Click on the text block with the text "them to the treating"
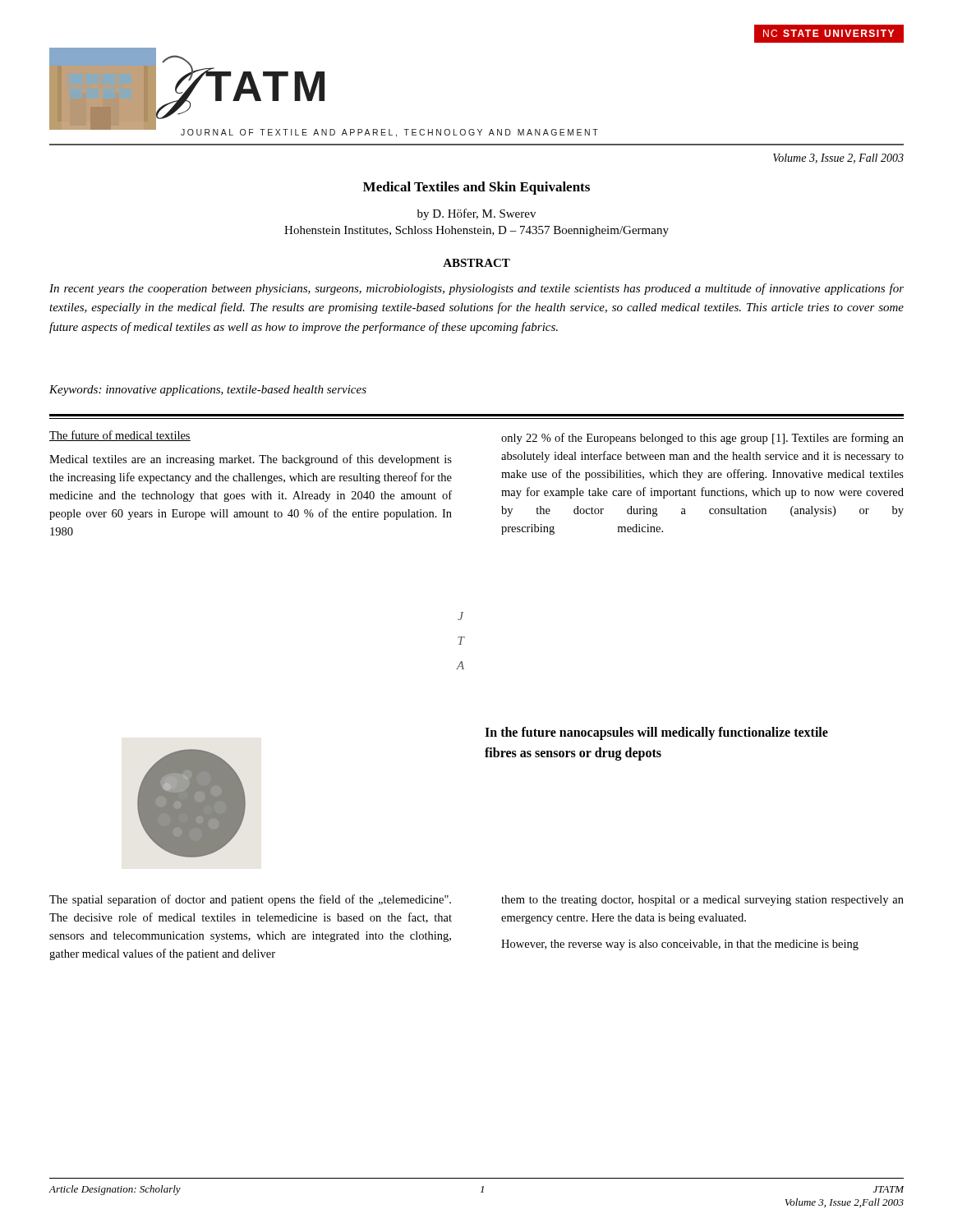Image resolution: width=953 pixels, height=1232 pixels. tap(702, 922)
